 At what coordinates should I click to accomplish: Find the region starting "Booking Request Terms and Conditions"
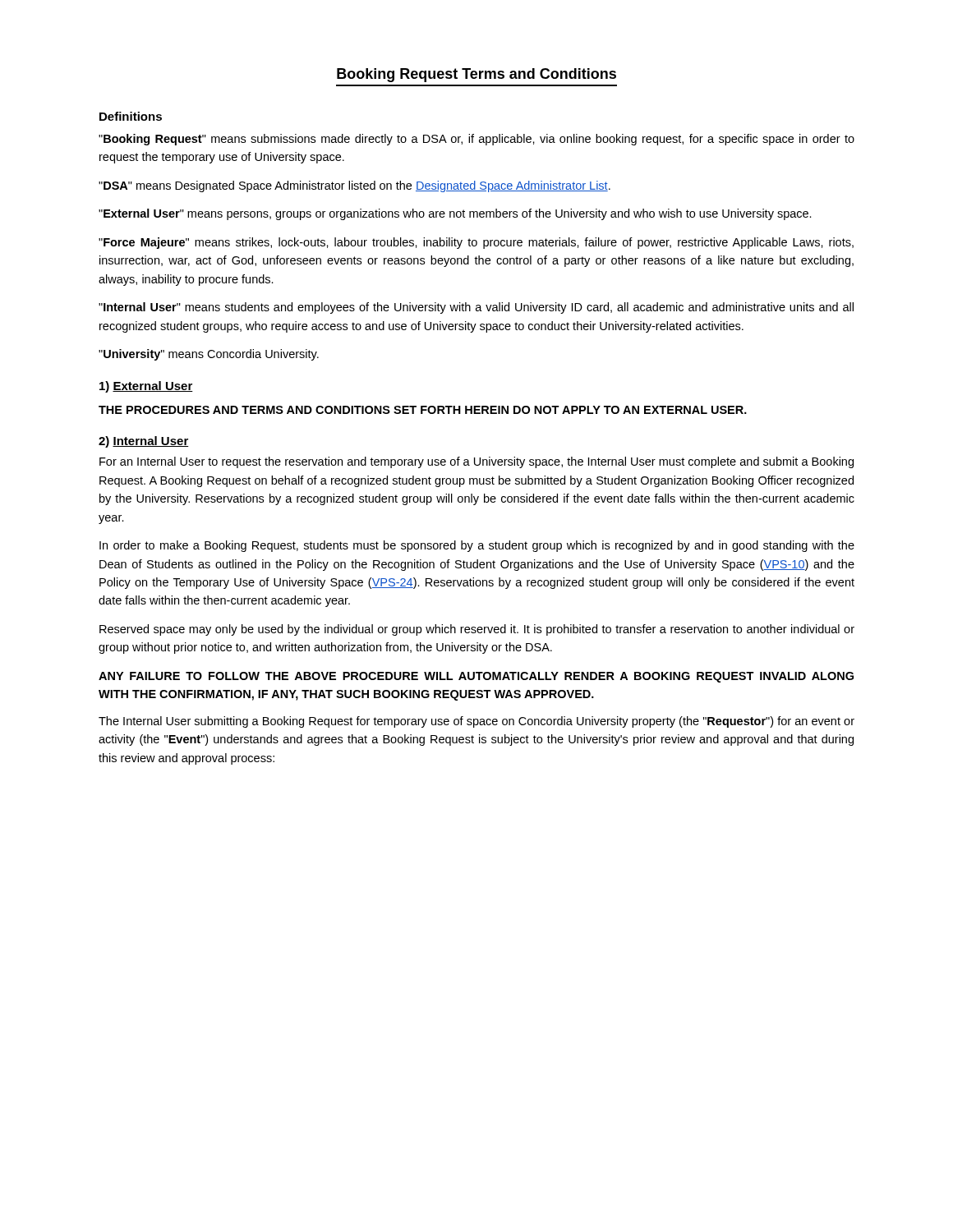[476, 76]
